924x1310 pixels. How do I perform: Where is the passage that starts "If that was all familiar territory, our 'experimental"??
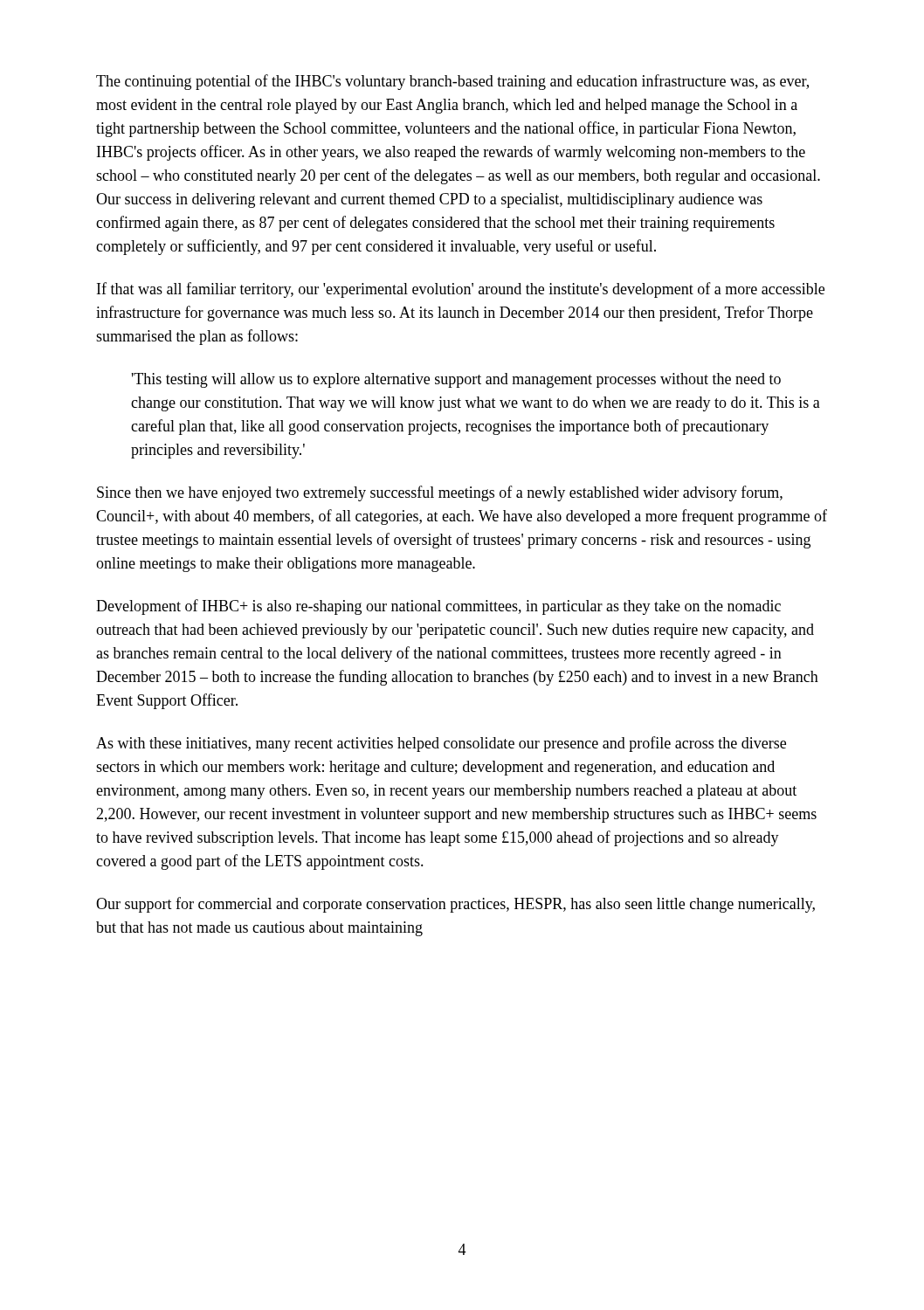click(x=461, y=313)
